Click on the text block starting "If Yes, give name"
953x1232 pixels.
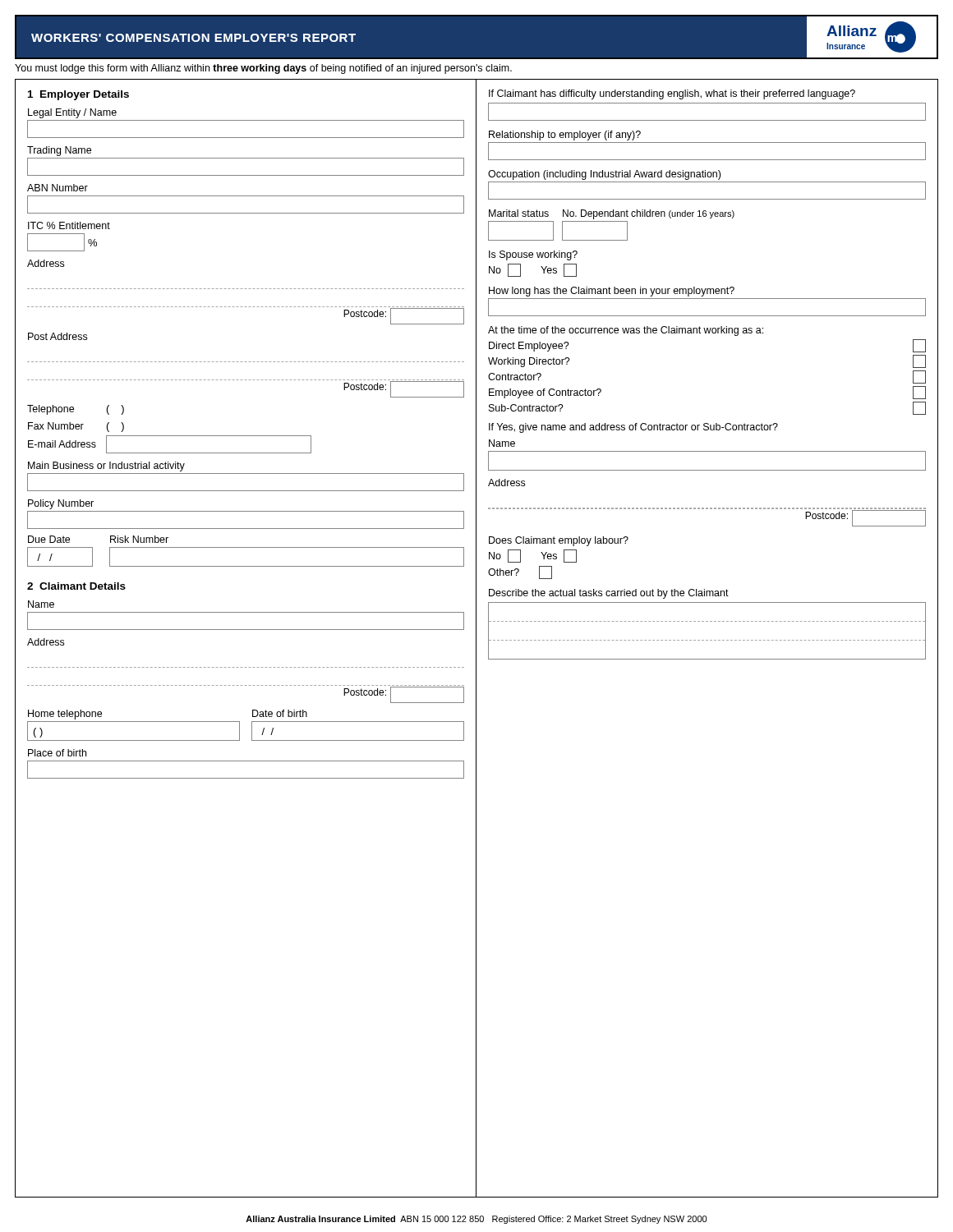point(633,427)
